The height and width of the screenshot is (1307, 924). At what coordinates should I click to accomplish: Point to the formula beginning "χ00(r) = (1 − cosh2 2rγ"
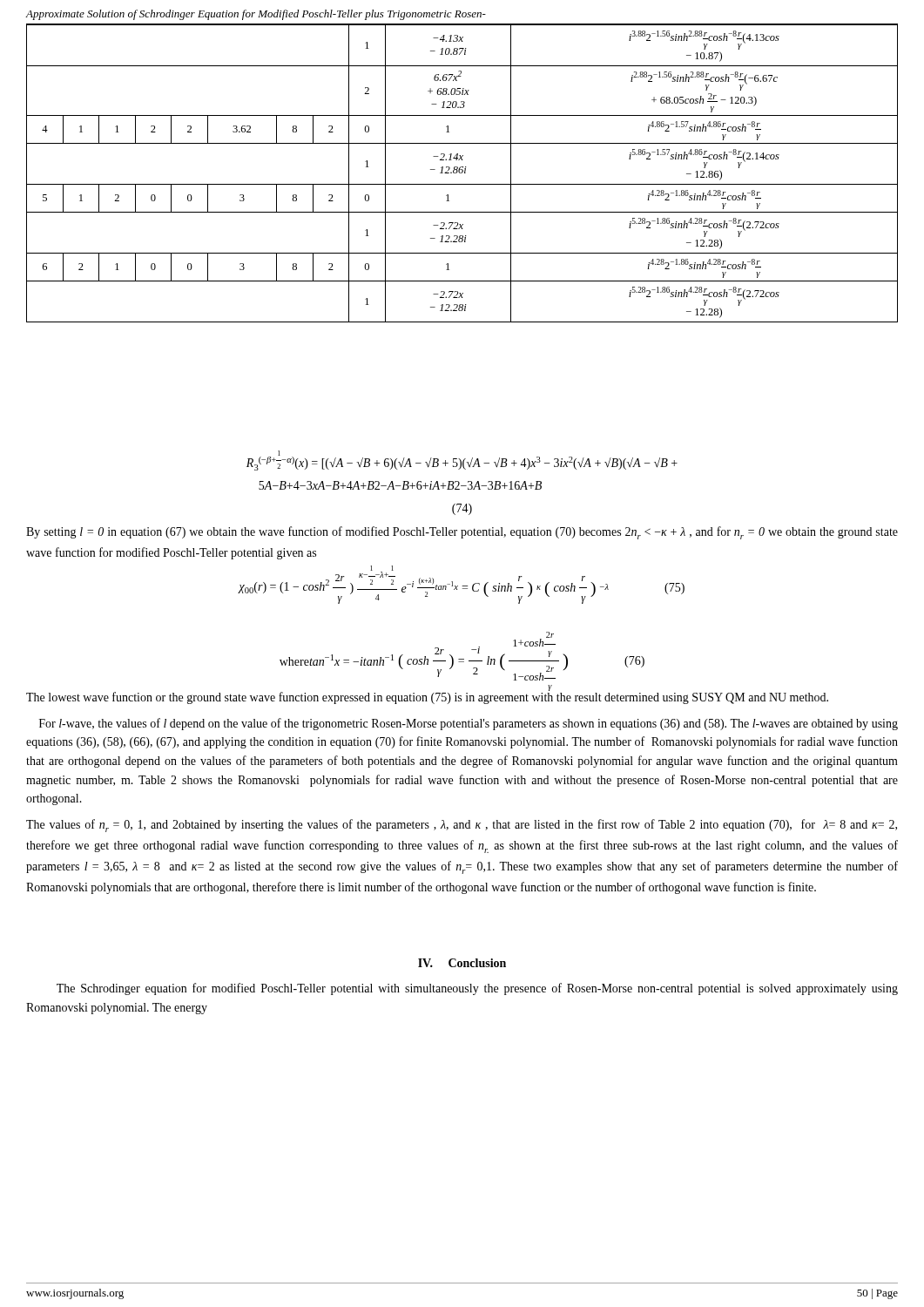[x=462, y=588]
